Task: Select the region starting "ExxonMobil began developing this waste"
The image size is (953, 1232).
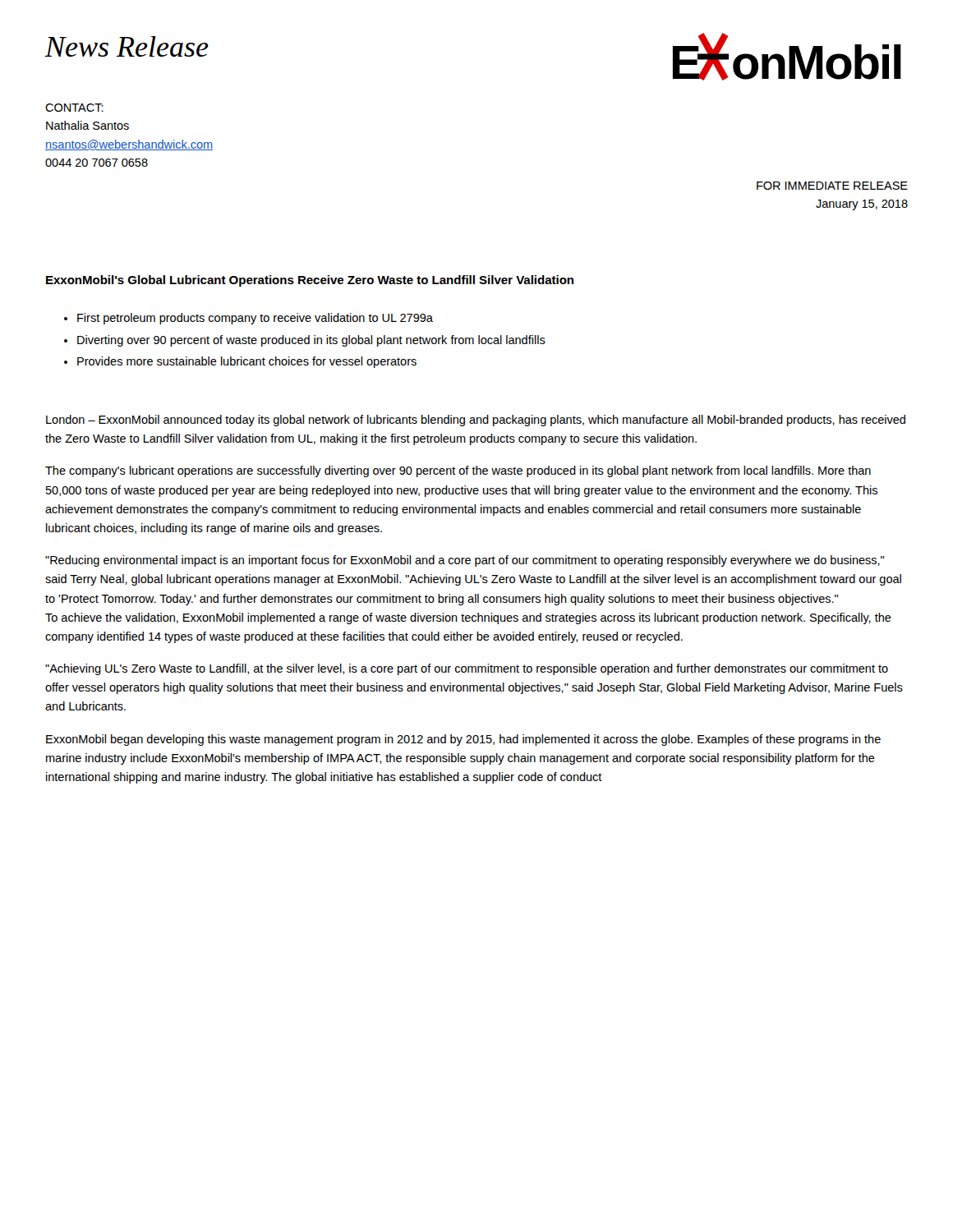Action: coord(463,758)
